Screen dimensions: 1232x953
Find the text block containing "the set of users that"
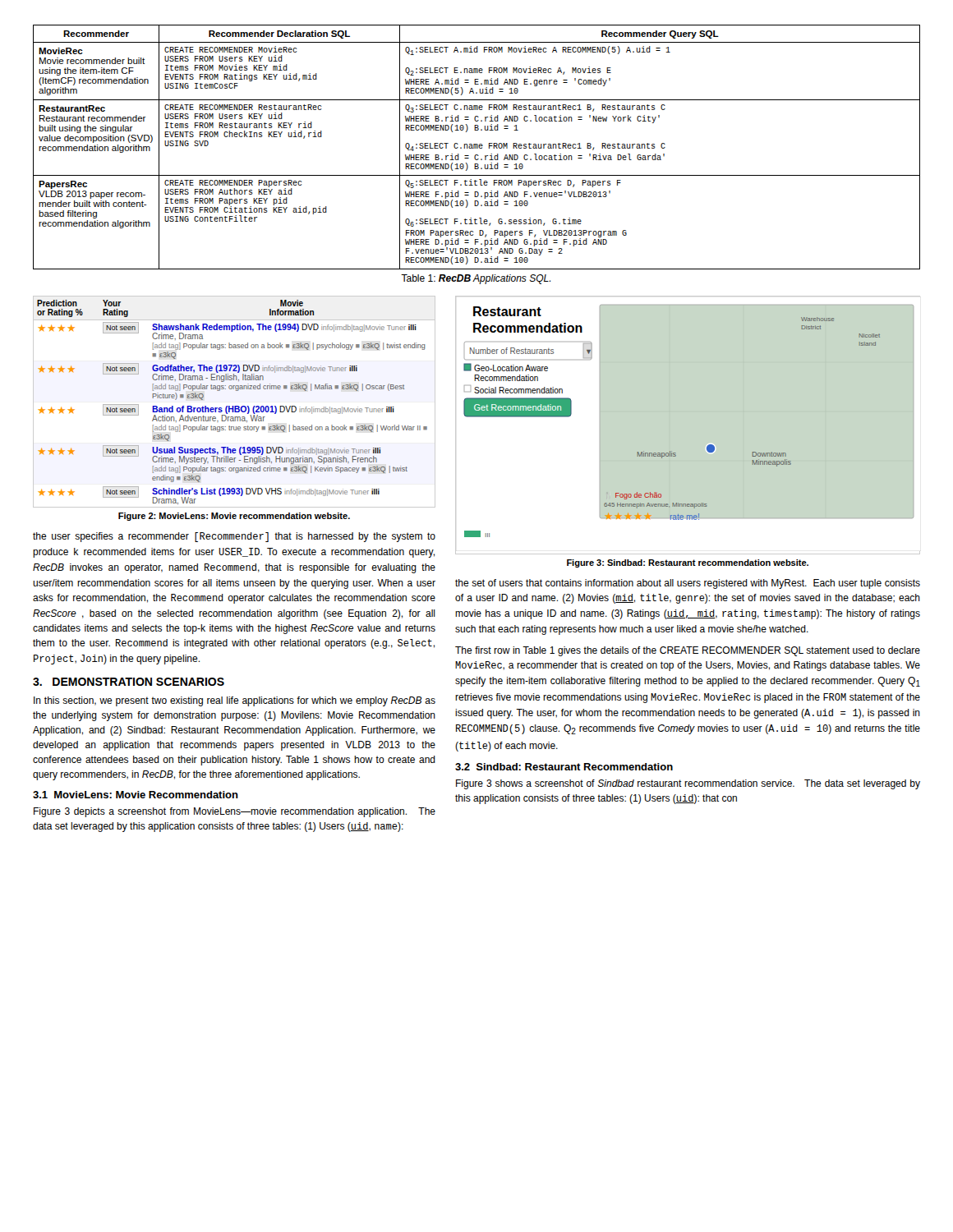pyautogui.click(x=688, y=606)
